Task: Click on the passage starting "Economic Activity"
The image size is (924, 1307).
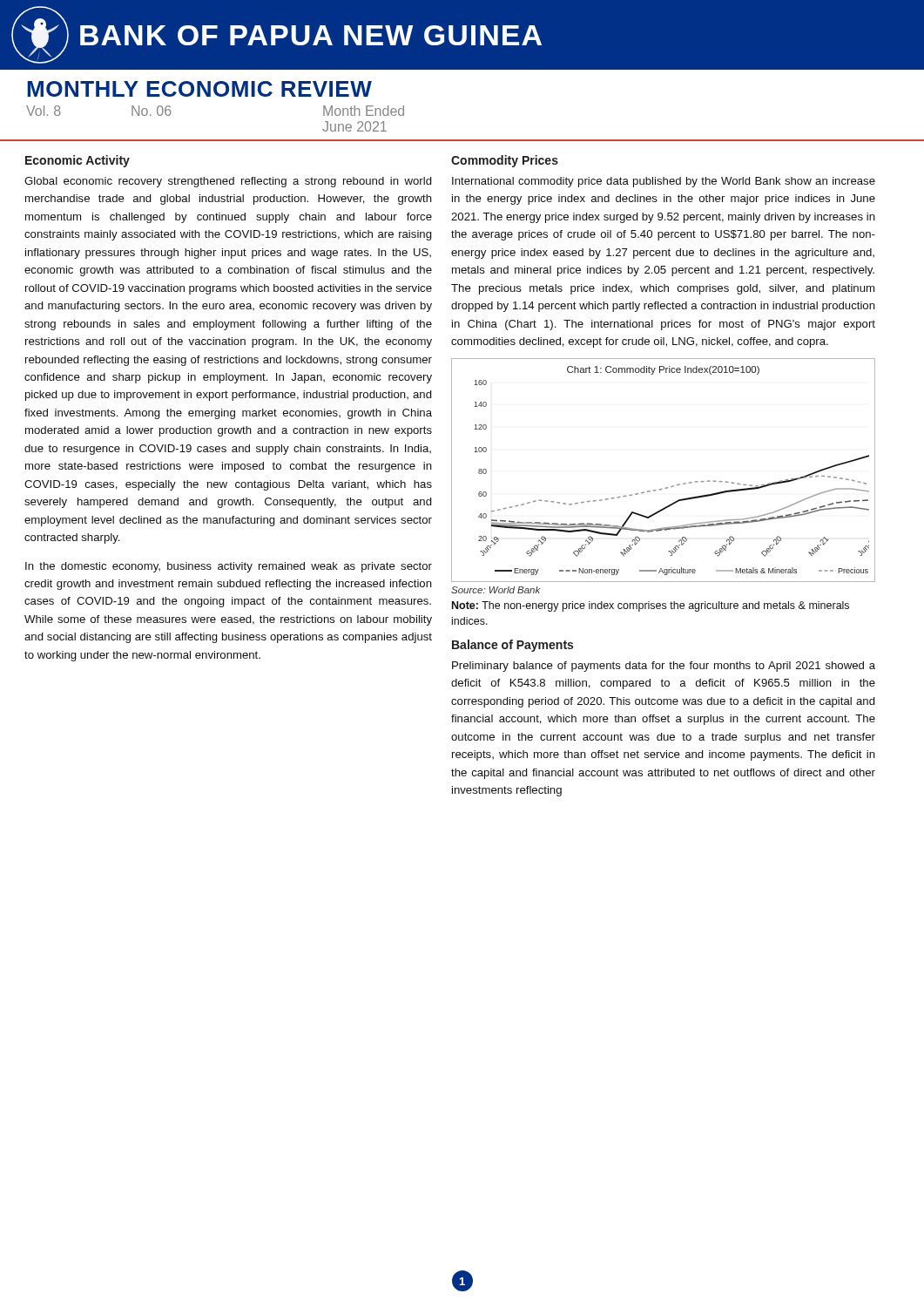Action: click(77, 160)
